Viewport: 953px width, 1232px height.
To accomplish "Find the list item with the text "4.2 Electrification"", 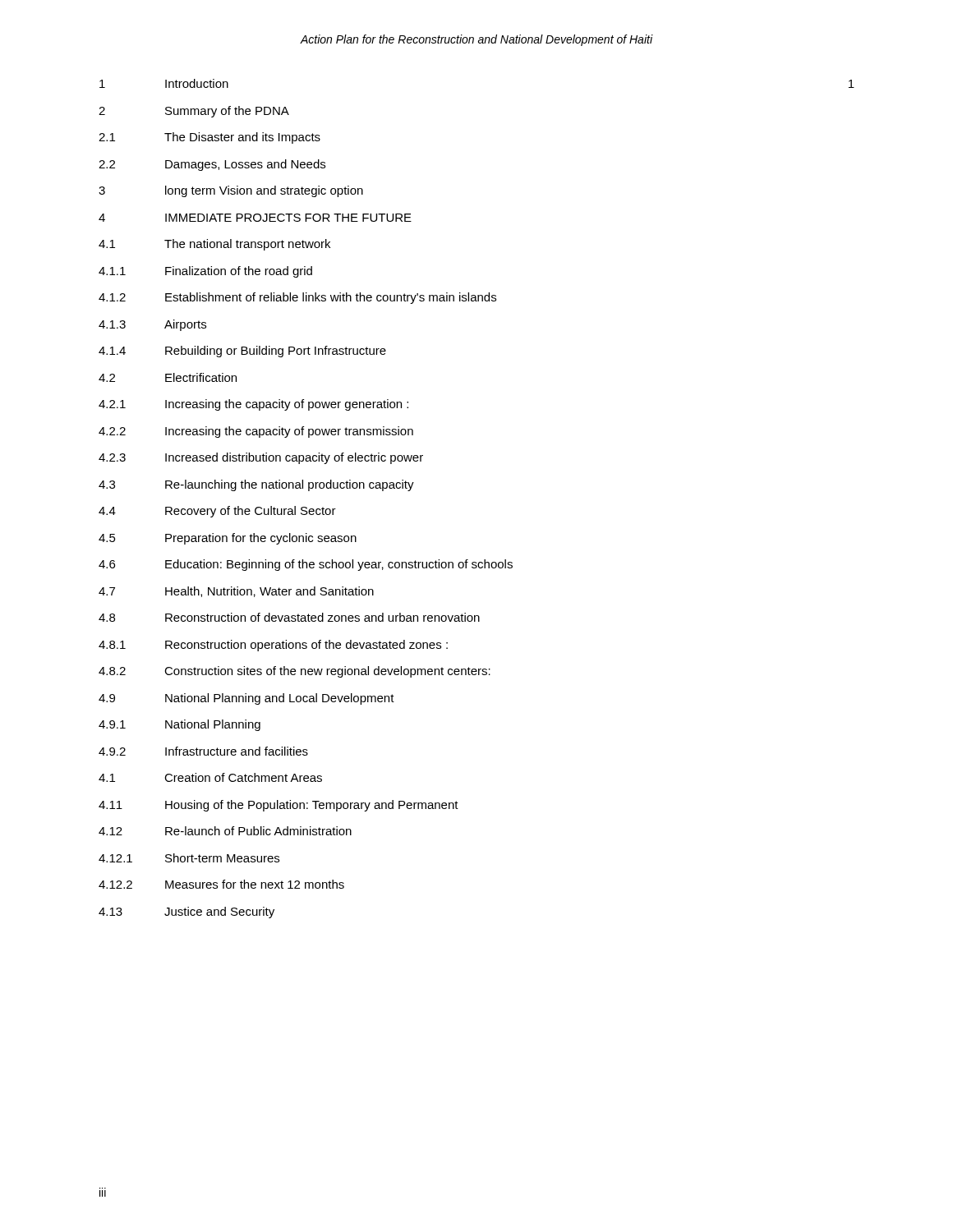I will click(x=168, y=377).
